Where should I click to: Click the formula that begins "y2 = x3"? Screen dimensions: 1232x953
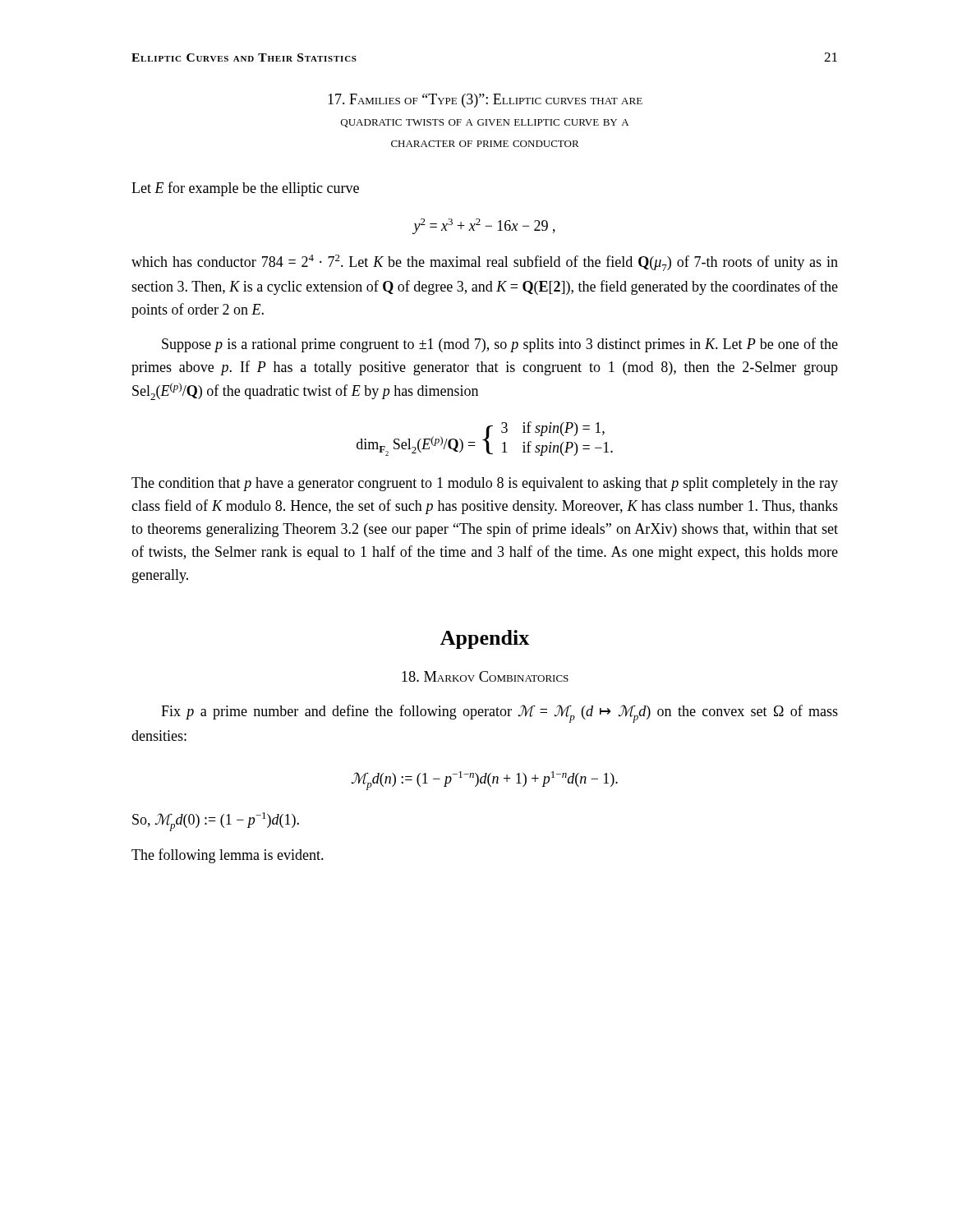click(x=485, y=225)
